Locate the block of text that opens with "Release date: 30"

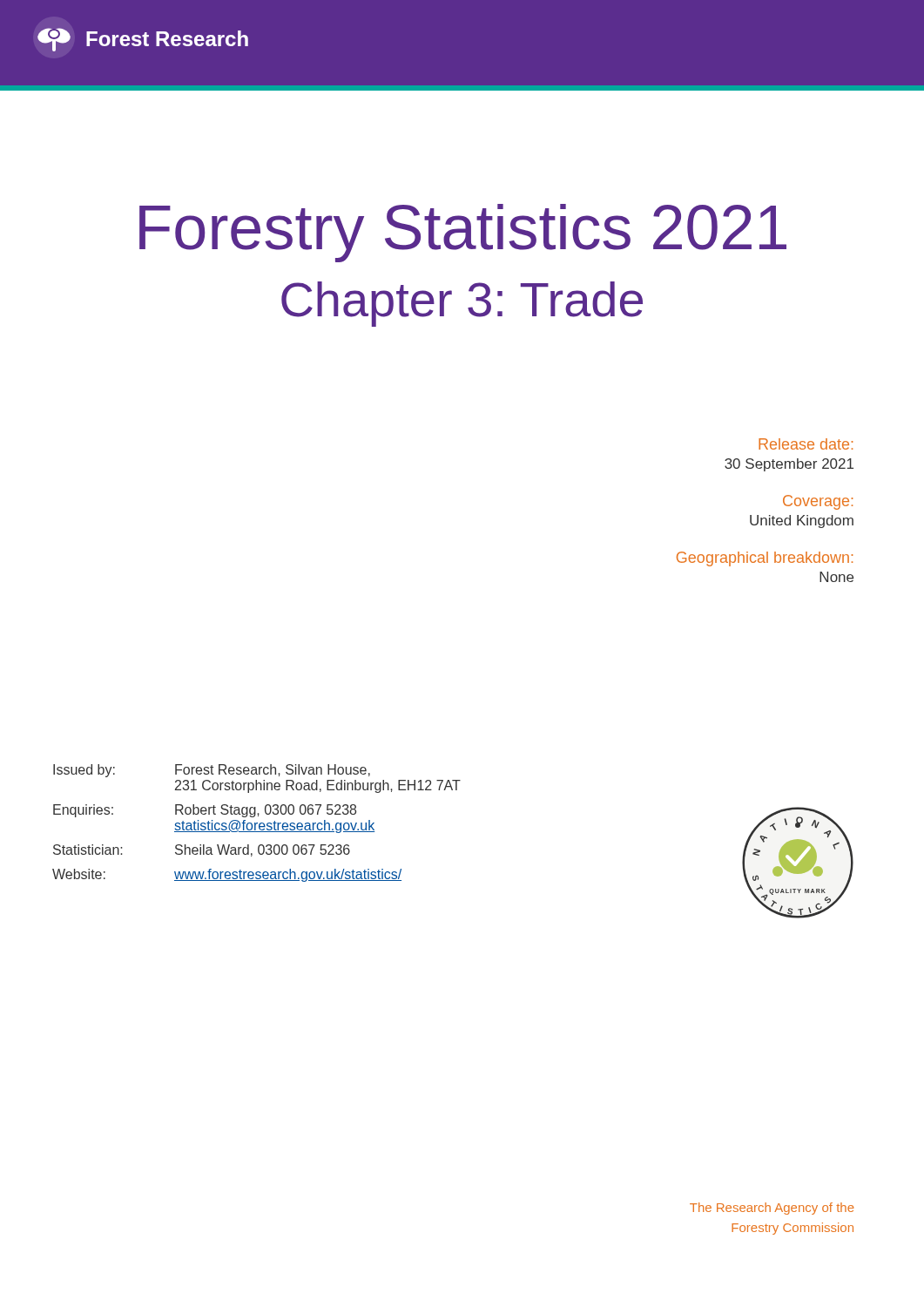(765, 511)
